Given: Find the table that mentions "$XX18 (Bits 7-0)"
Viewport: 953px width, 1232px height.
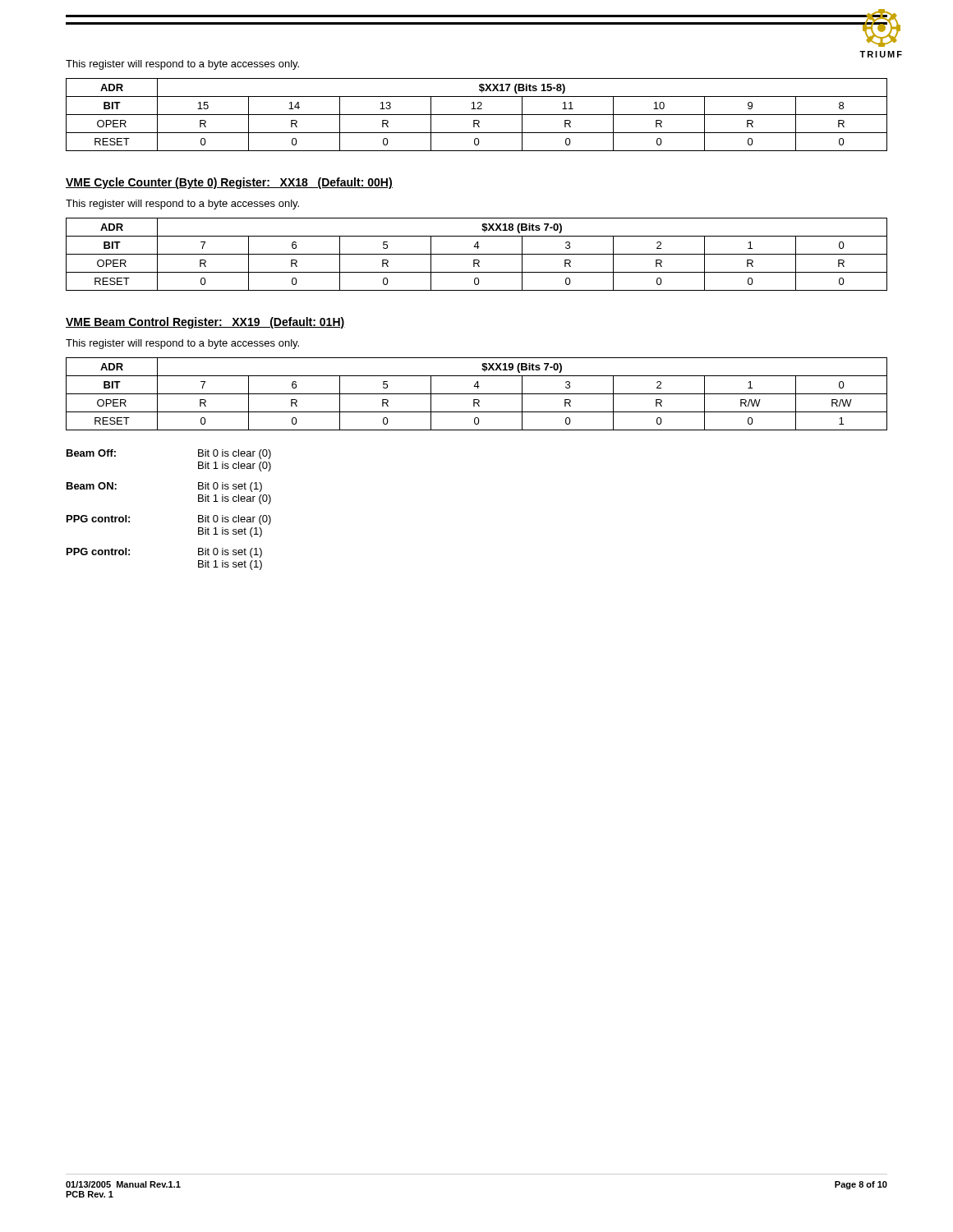Looking at the screenshot, I should pyautogui.click(x=476, y=254).
